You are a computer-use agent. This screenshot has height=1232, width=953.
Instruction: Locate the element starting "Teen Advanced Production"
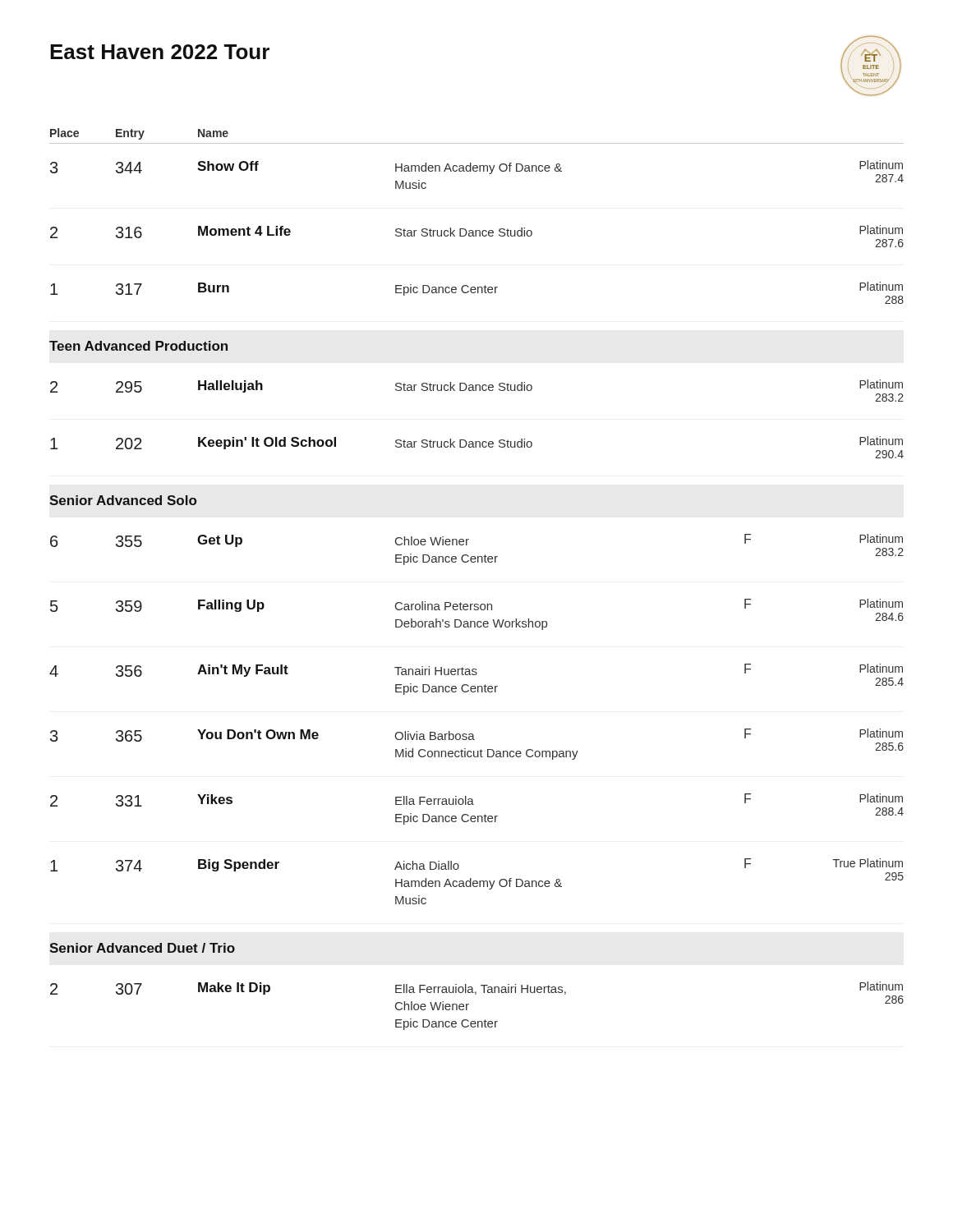coord(139,346)
